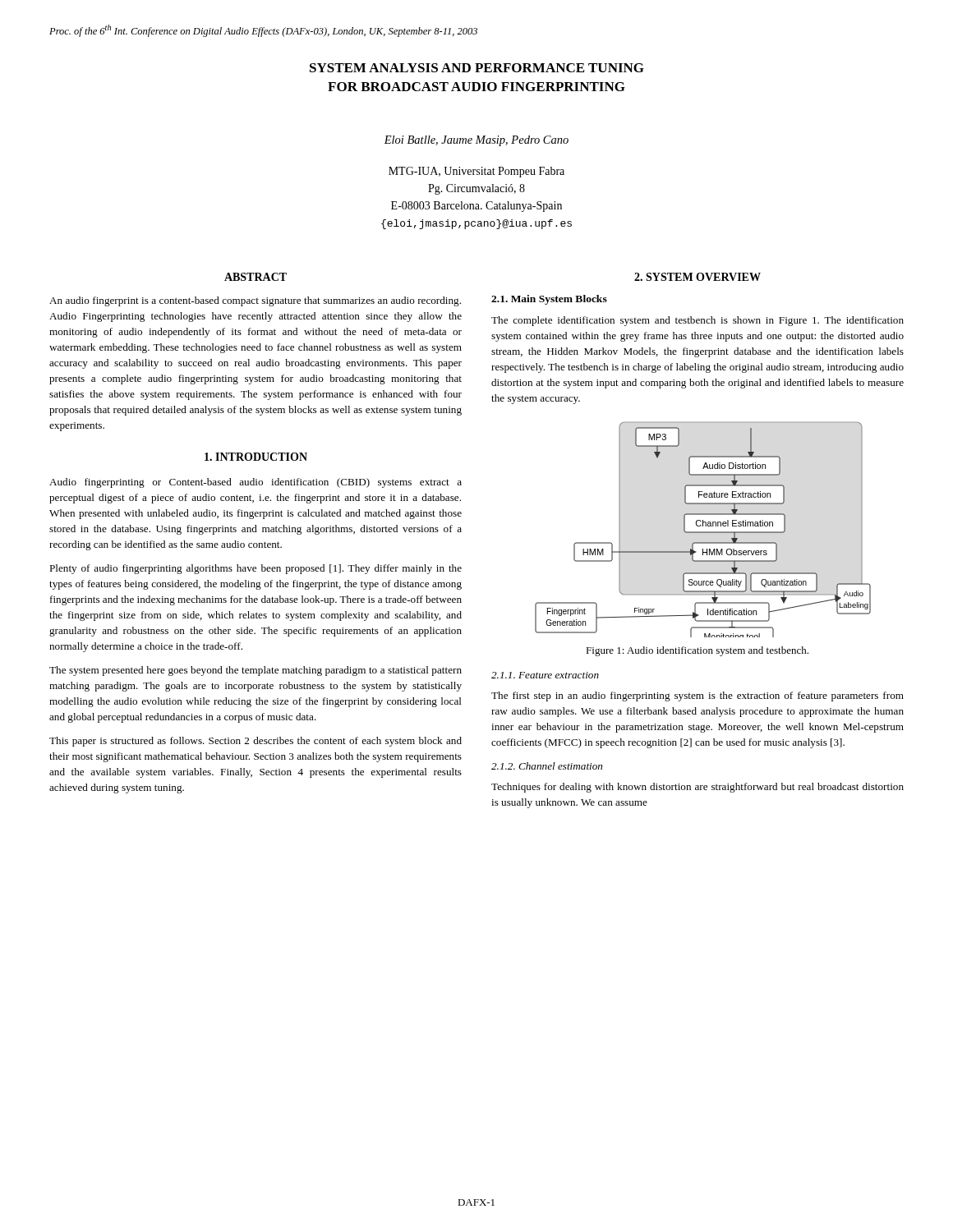Screen dimensions: 1232x953
Task: Navigate to the text starting "The first step in an"
Action: (698, 719)
